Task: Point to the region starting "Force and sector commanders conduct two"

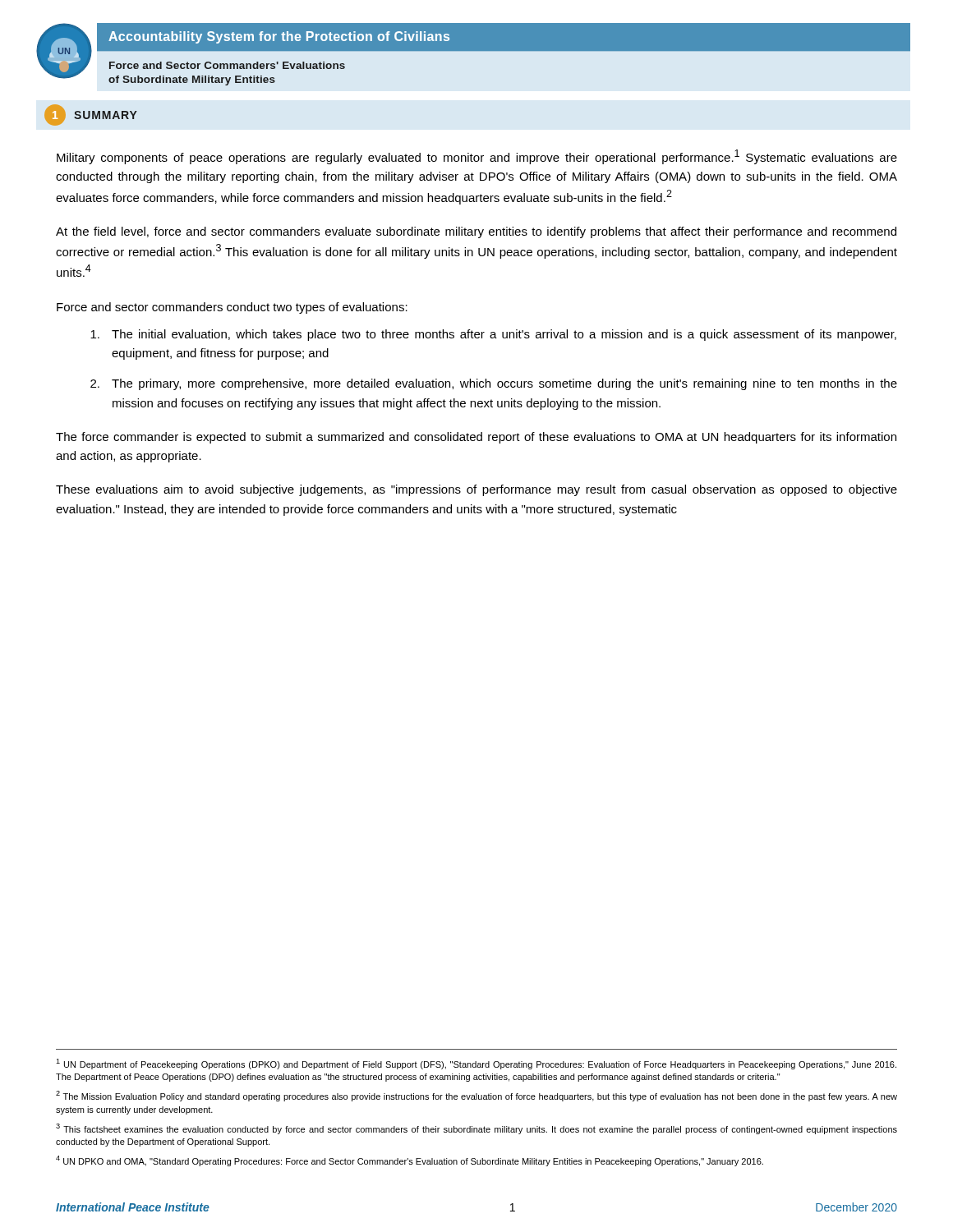Action: [x=232, y=306]
